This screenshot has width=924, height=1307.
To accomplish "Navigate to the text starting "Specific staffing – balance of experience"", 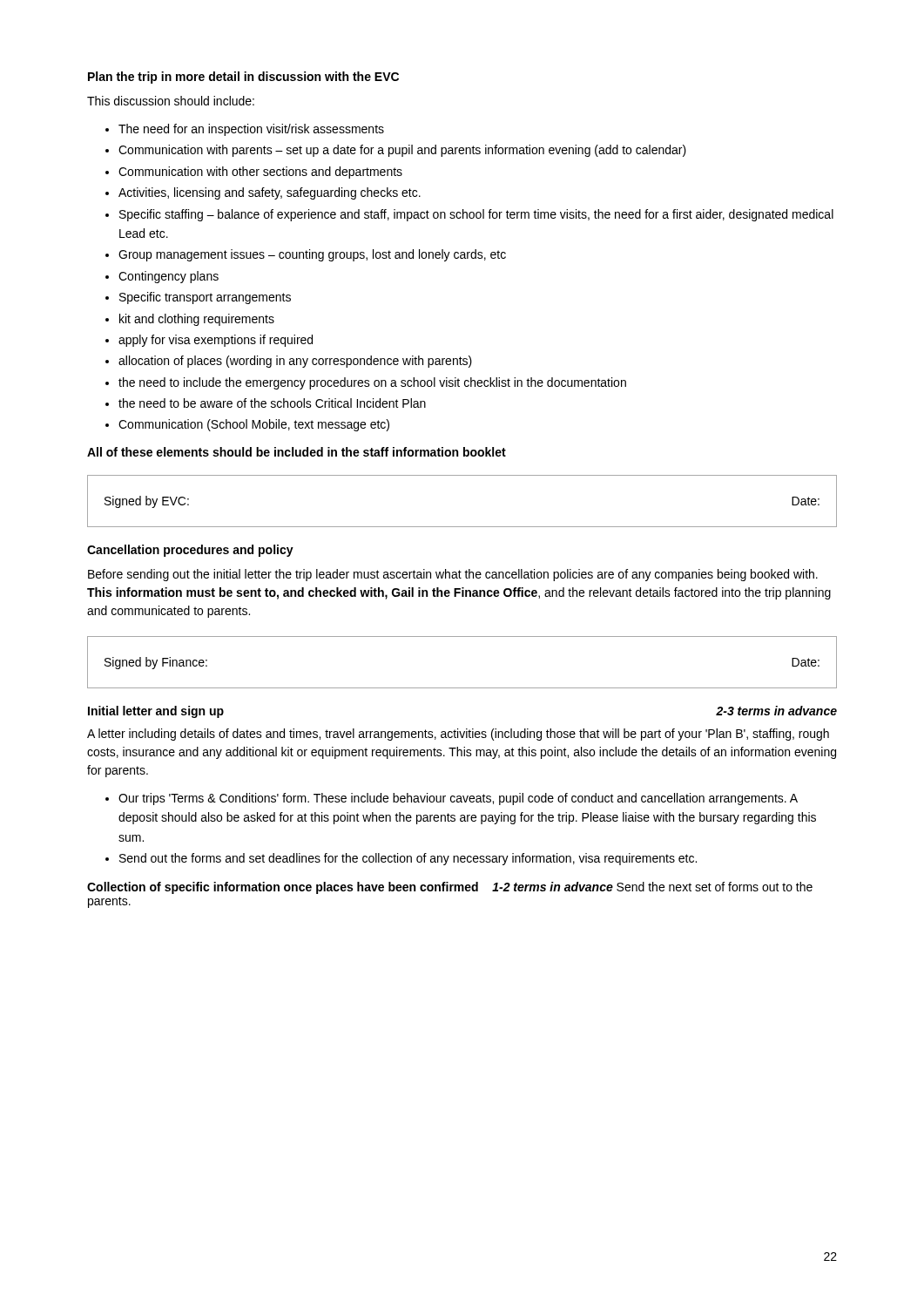I will point(476,224).
